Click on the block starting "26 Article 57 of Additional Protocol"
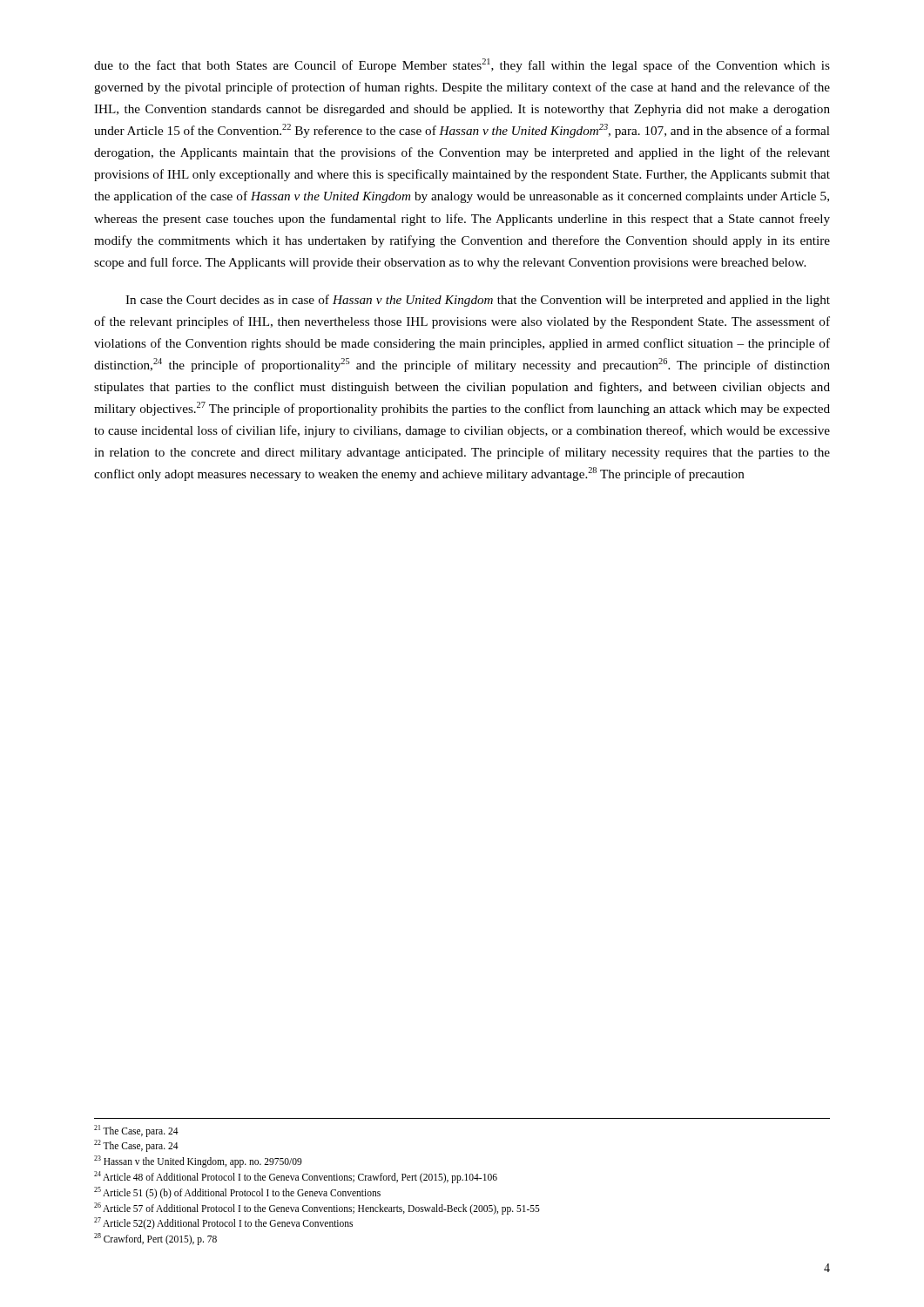The height and width of the screenshot is (1307, 924). pyautogui.click(x=317, y=1207)
